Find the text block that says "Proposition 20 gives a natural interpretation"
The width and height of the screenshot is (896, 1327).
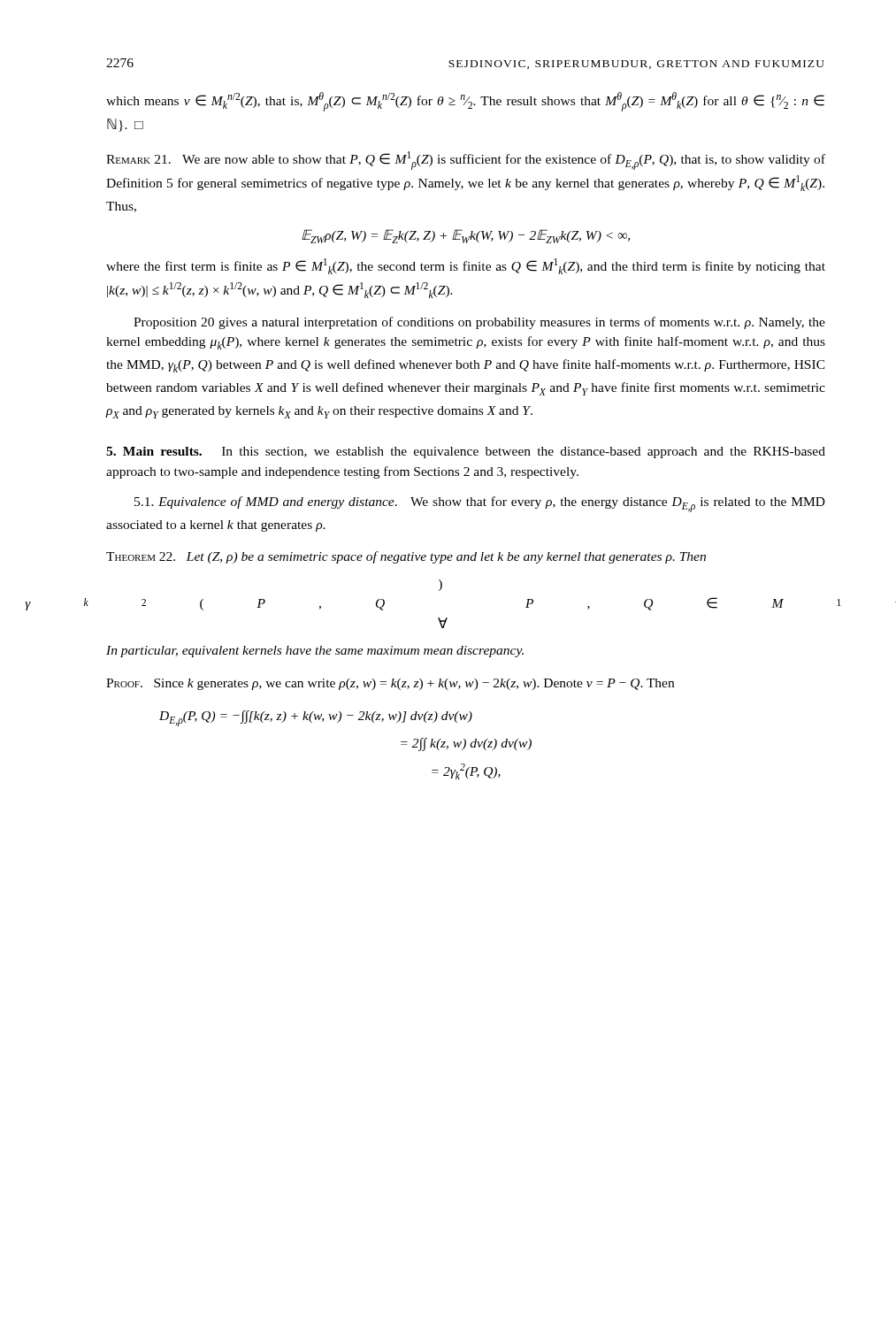point(466,368)
